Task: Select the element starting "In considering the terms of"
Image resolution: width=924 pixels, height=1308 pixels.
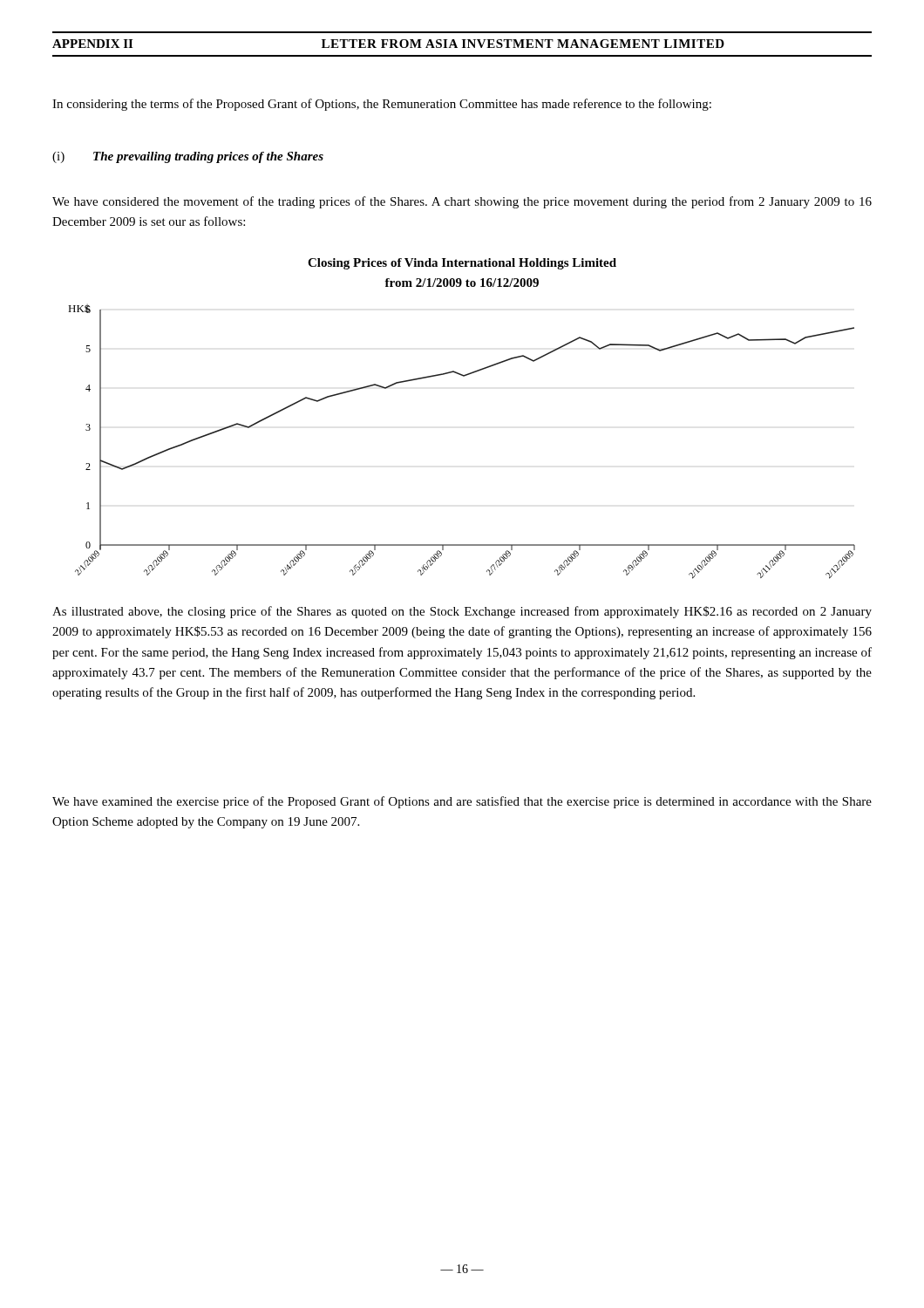Action: click(382, 104)
